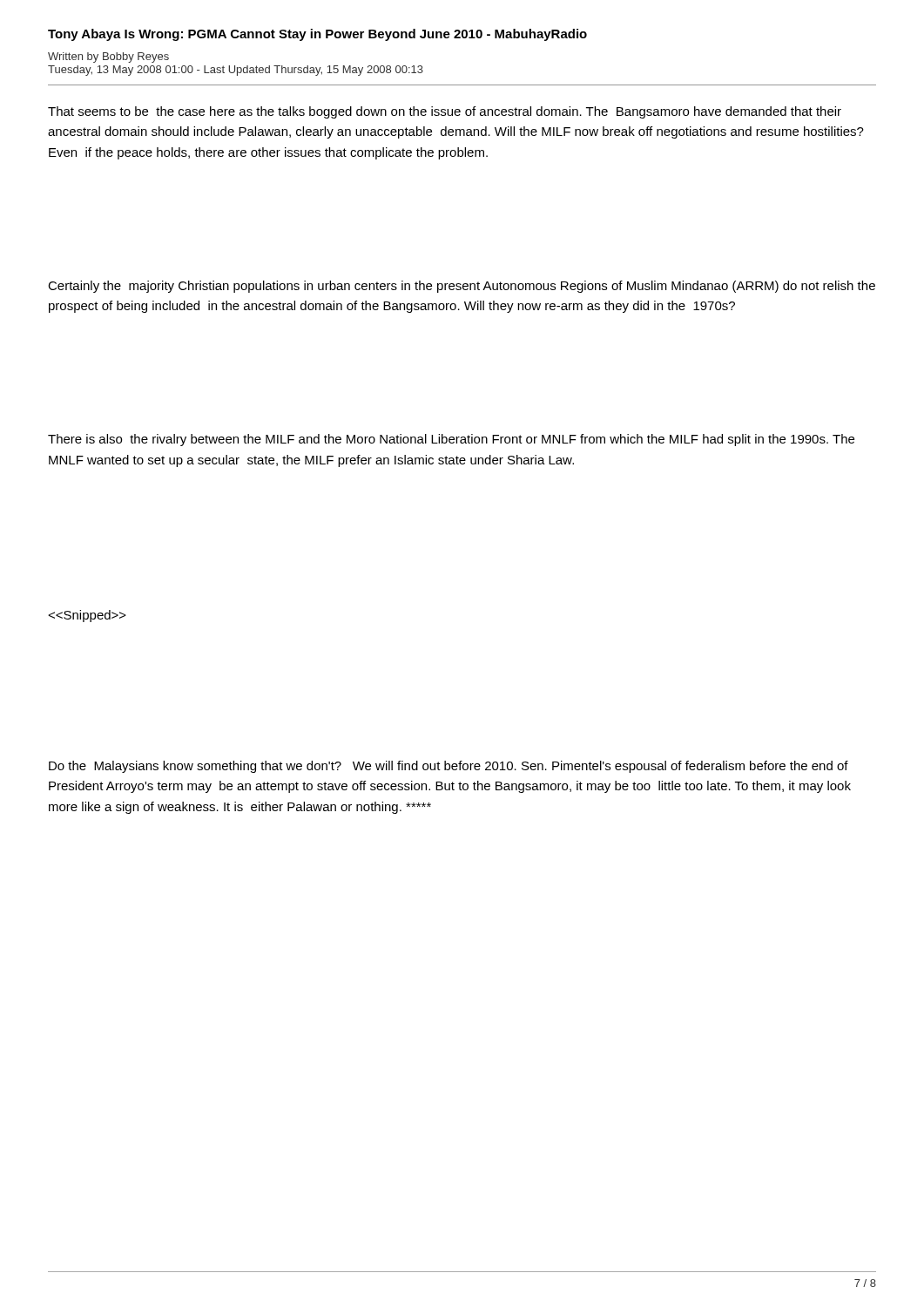Select the block starting "There is also the rivalry between the"
924x1307 pixels.
point(451,449)
